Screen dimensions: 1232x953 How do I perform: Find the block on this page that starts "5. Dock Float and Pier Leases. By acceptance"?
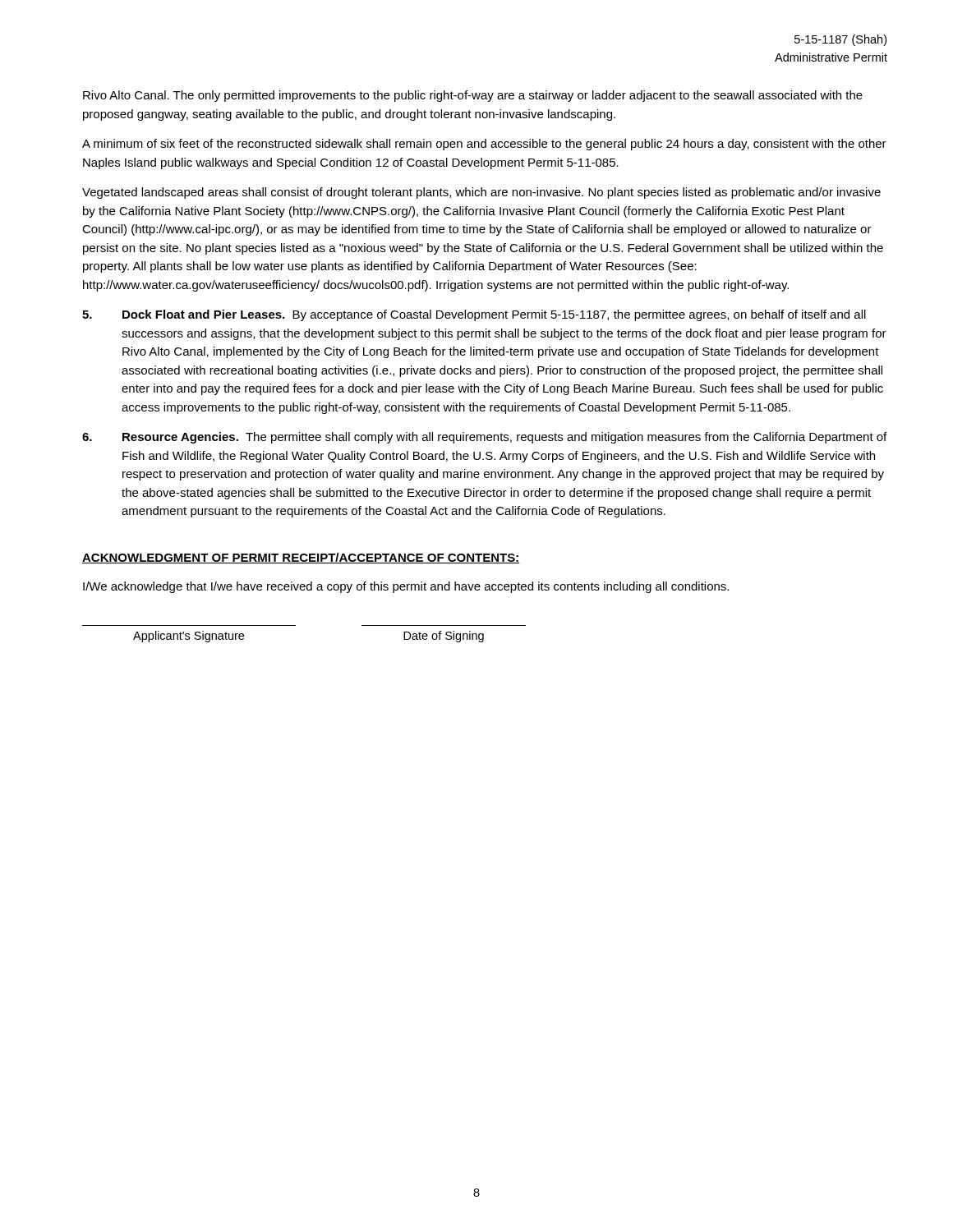pyautogui.click(x=485, y=361)
